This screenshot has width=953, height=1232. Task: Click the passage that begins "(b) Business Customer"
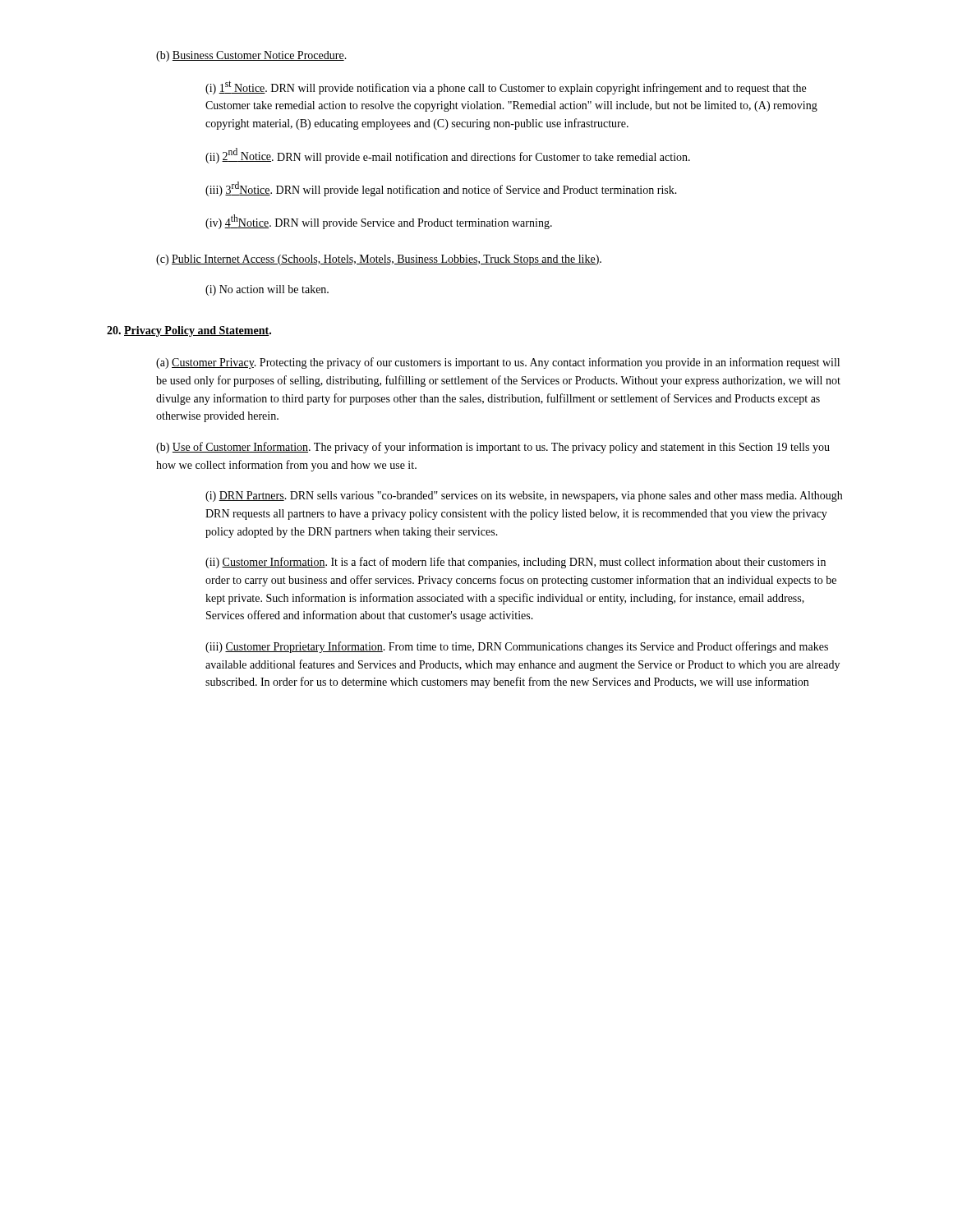pyautogui.click(x=251, y=55)
